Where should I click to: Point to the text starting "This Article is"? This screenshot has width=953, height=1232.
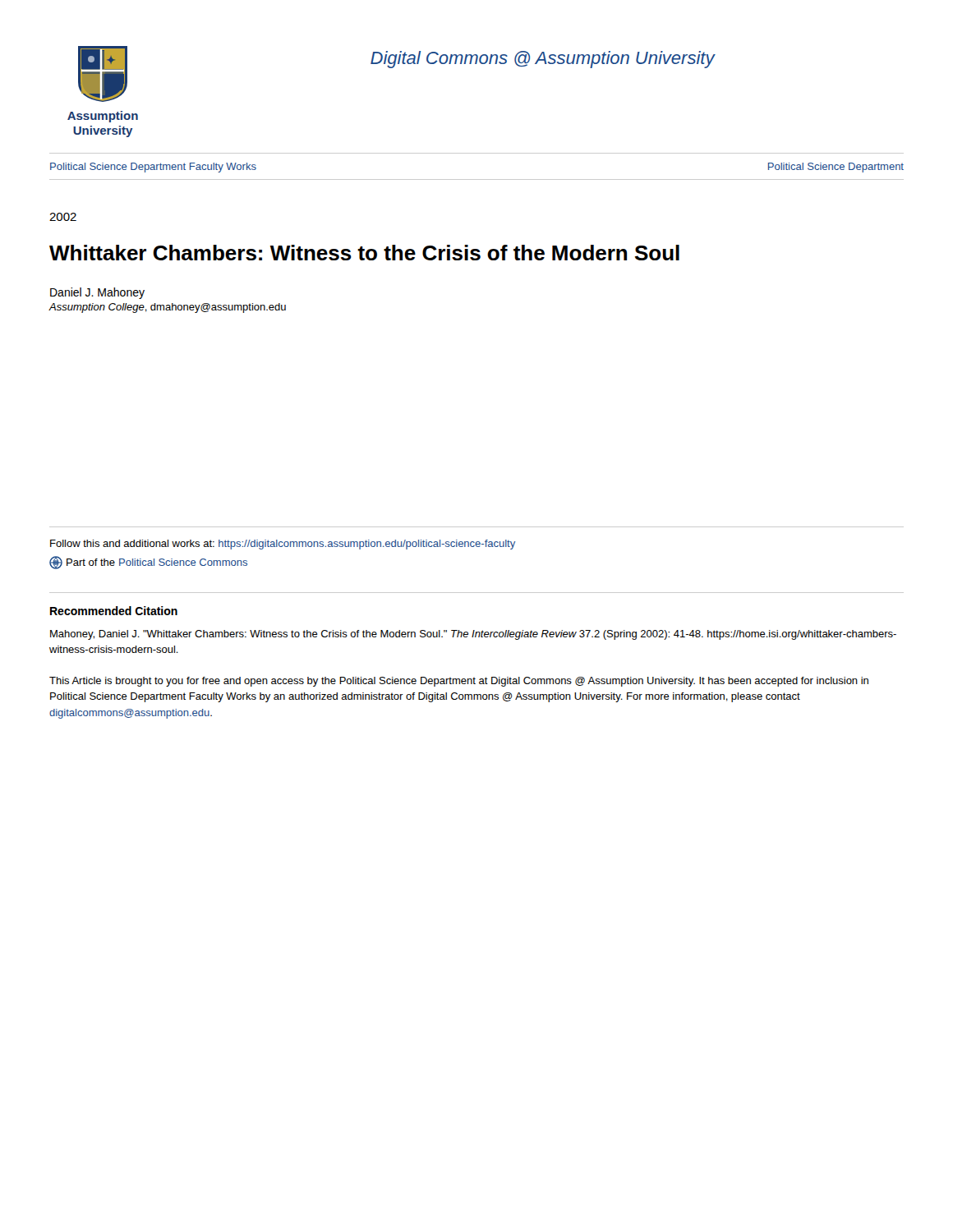pyautogui.click(x=459, y=696)
